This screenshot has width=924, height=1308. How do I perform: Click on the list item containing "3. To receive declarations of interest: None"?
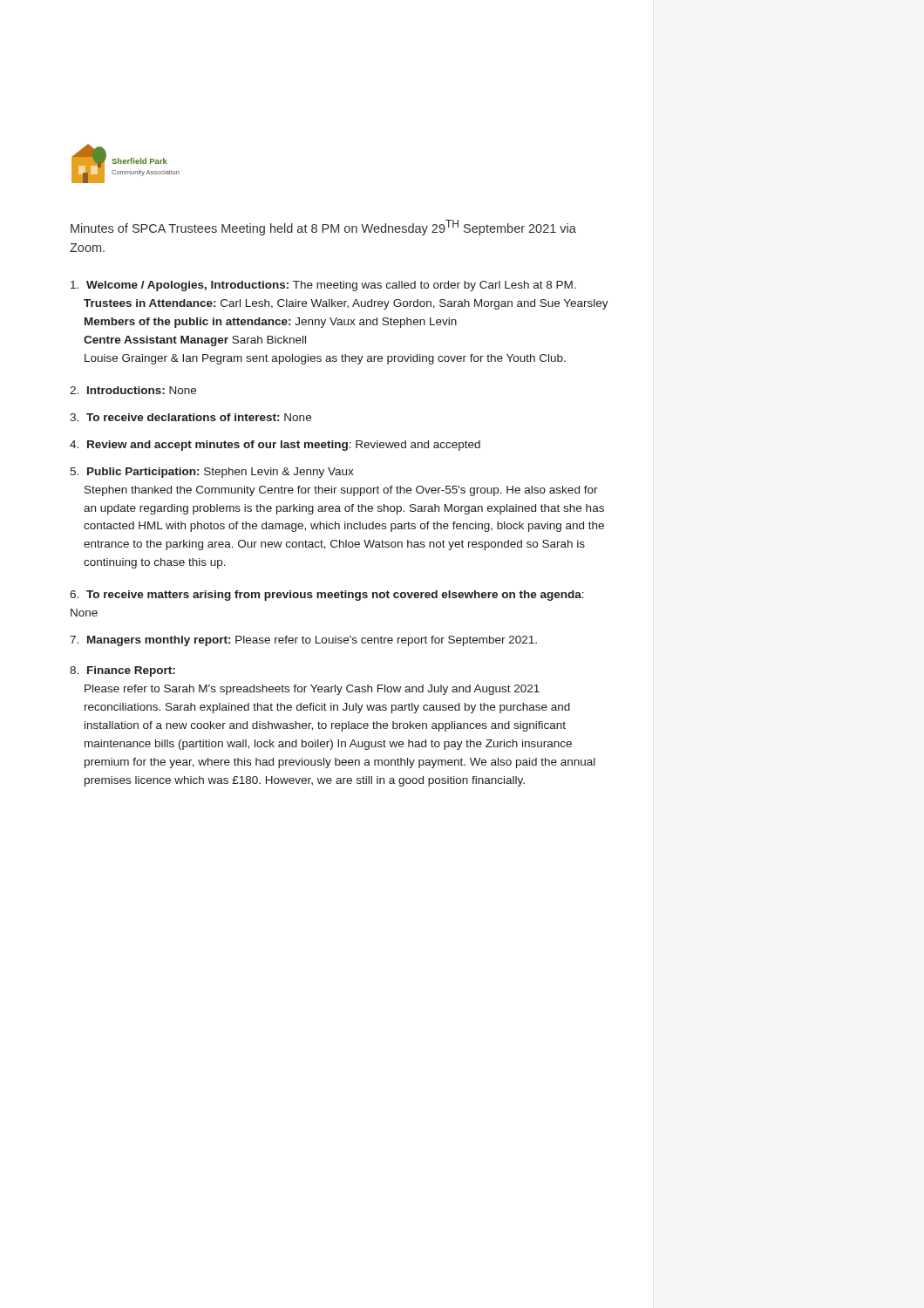pyautogui.click(x=191, y=417)
